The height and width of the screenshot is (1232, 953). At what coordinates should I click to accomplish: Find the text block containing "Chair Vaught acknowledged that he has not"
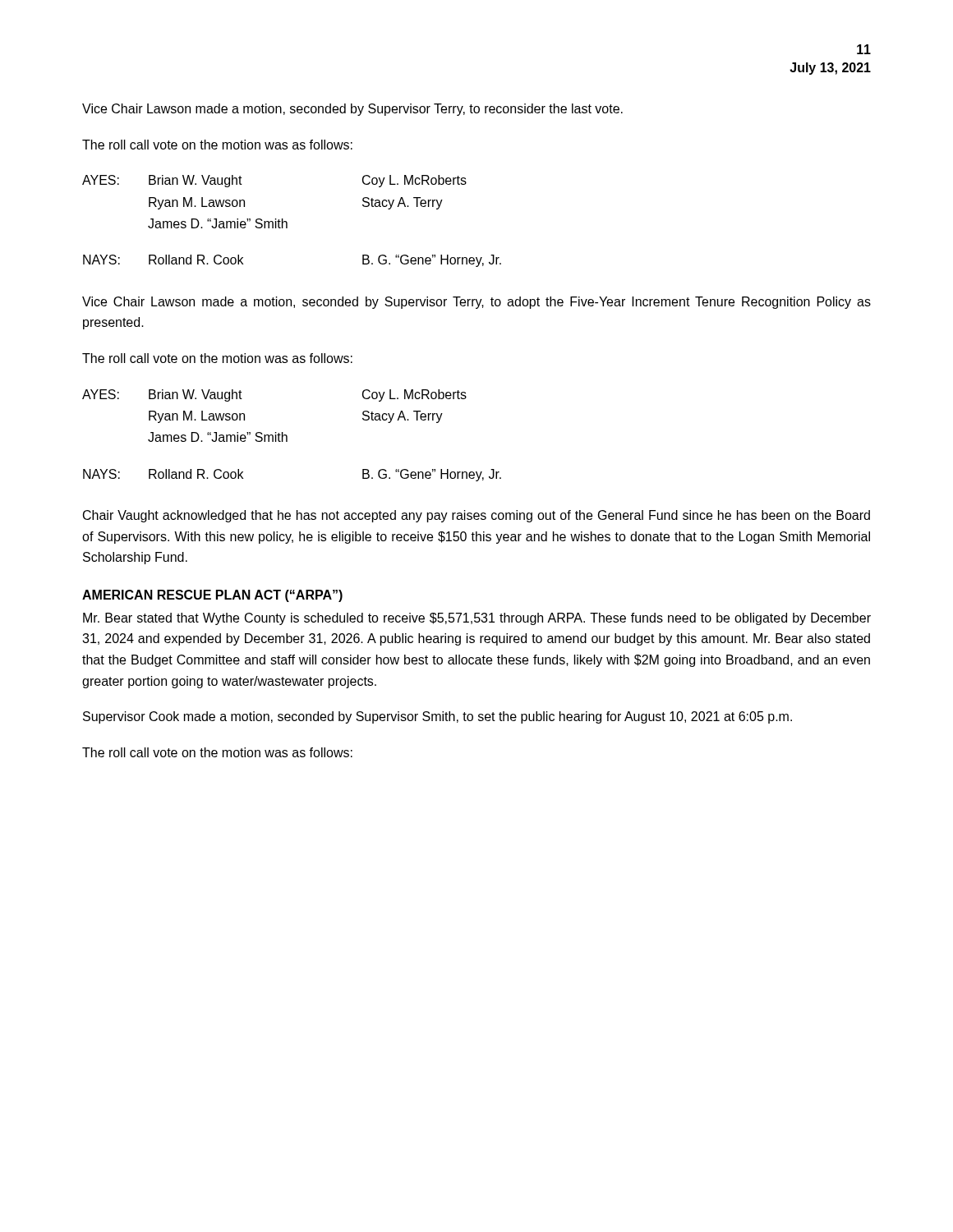[476, 536]
